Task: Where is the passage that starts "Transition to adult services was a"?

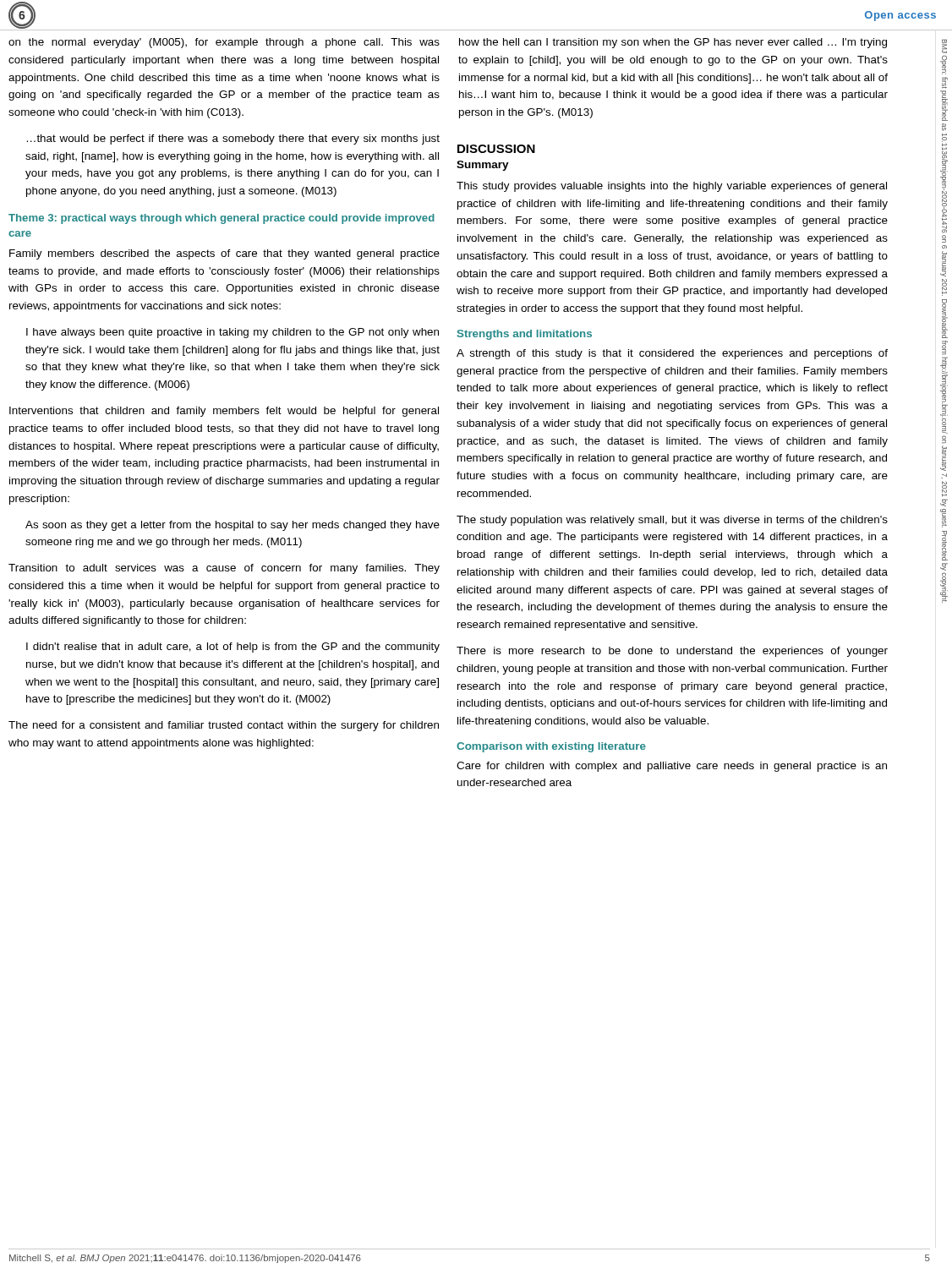Action: [x=224, y=594]
